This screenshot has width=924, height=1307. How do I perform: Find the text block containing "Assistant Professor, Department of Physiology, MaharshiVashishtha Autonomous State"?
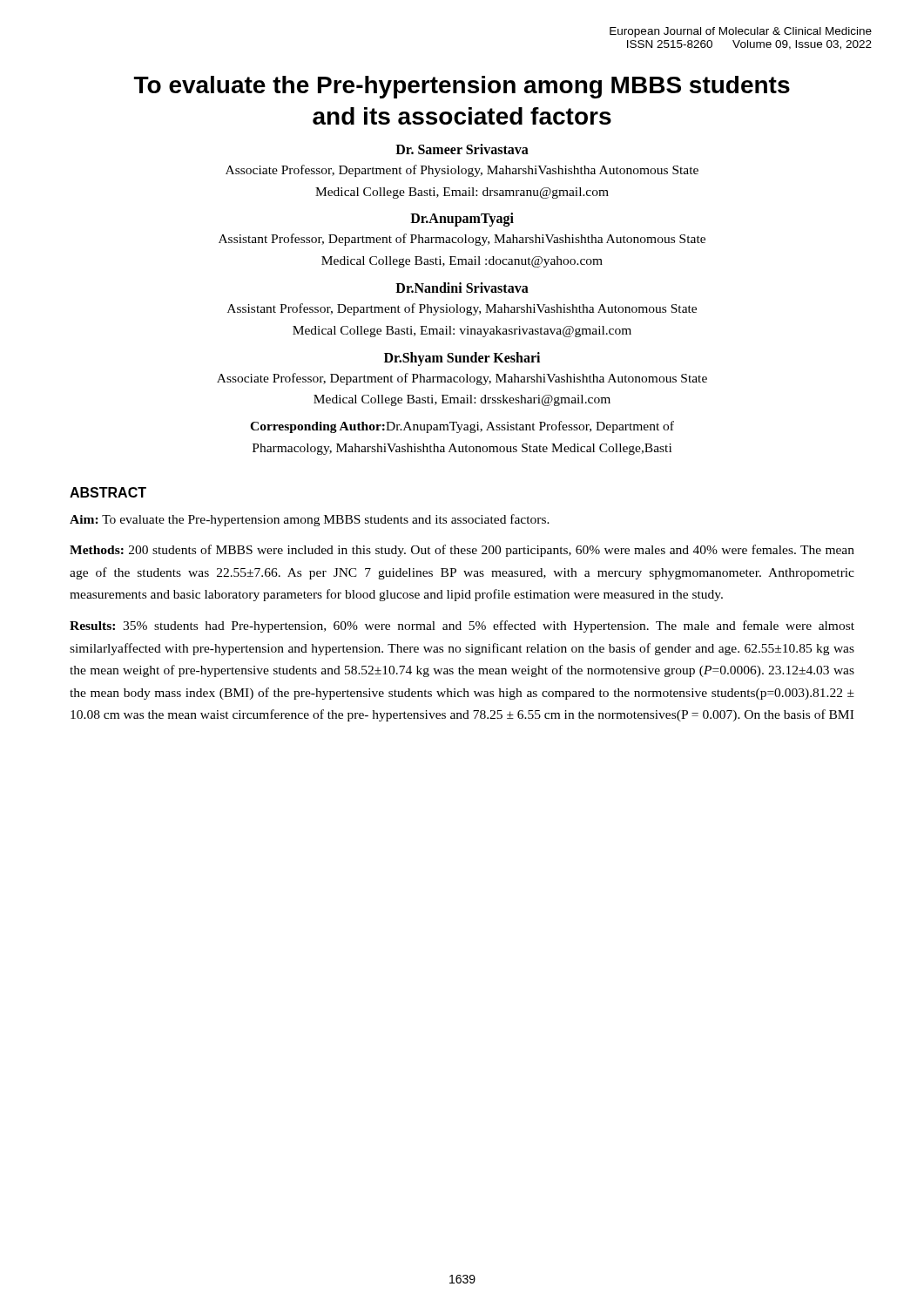click(462, 319)
